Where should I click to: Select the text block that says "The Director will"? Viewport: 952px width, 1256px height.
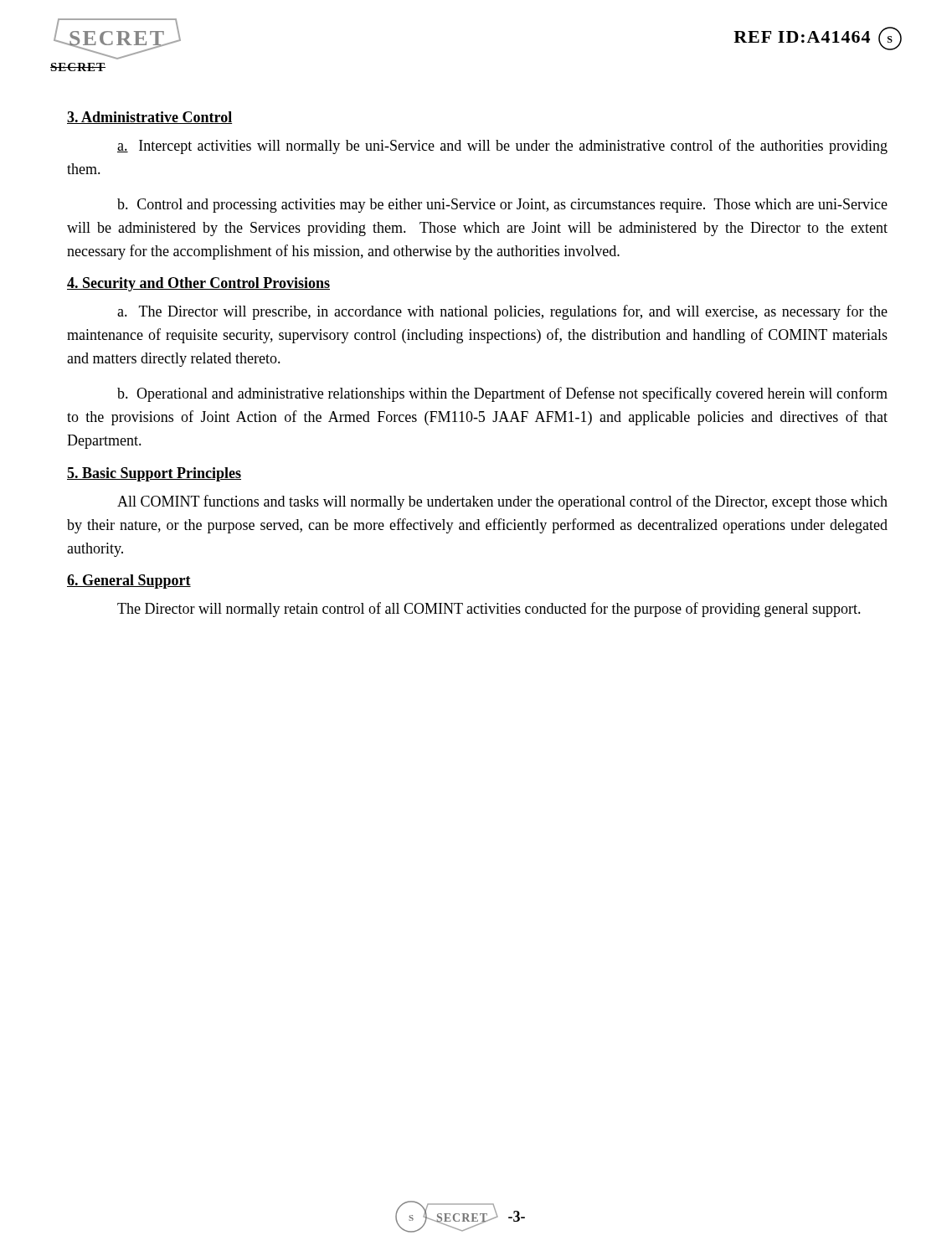coord(489,609)
